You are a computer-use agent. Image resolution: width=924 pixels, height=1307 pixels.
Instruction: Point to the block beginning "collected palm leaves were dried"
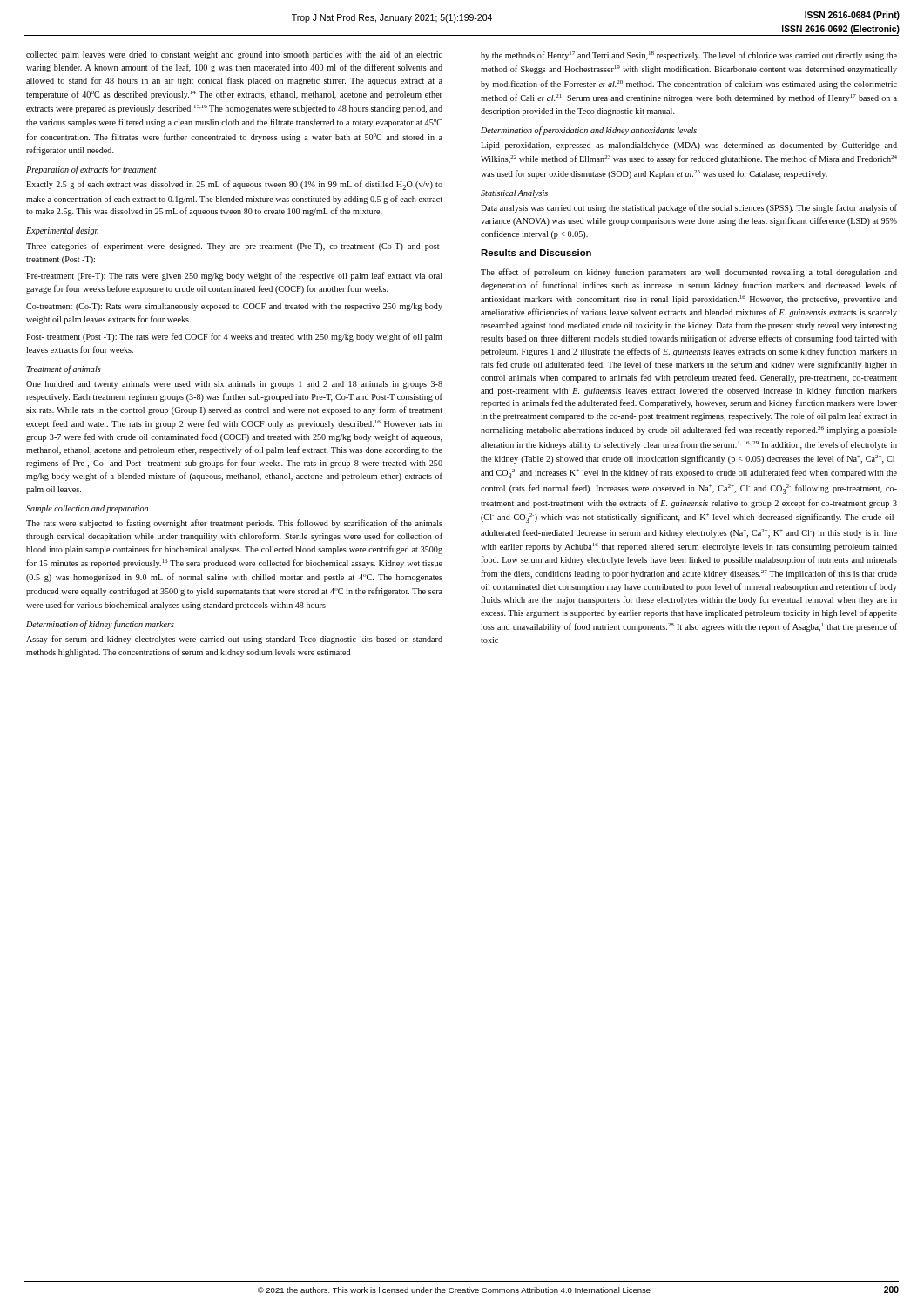(234, 102)
